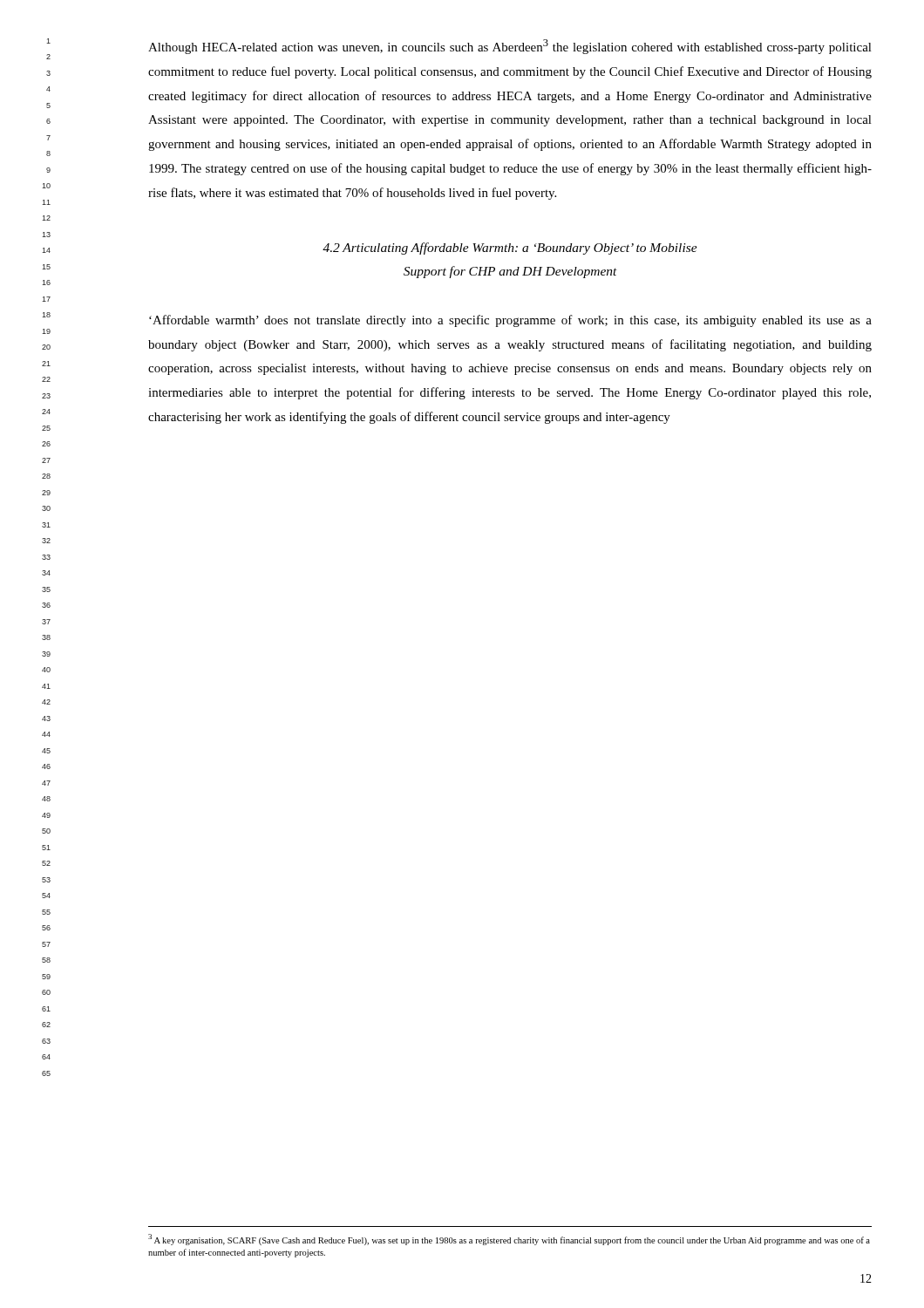924x1308 pixels.
Task: Point to the block beginning "Although HECA-related action was uneven,"
Action: point(510,119)
